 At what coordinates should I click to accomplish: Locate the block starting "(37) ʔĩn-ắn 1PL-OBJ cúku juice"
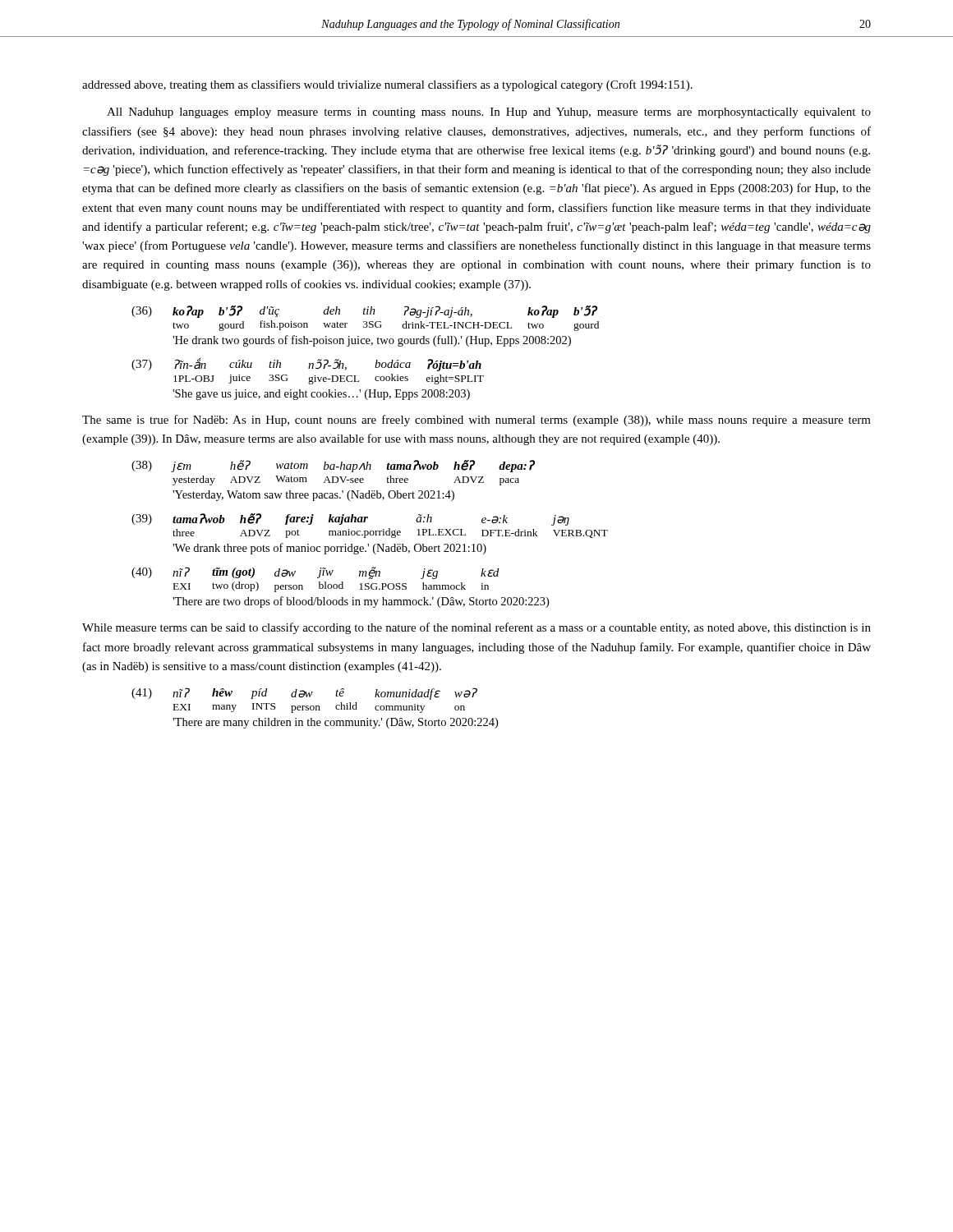click(x=306, y=365)
